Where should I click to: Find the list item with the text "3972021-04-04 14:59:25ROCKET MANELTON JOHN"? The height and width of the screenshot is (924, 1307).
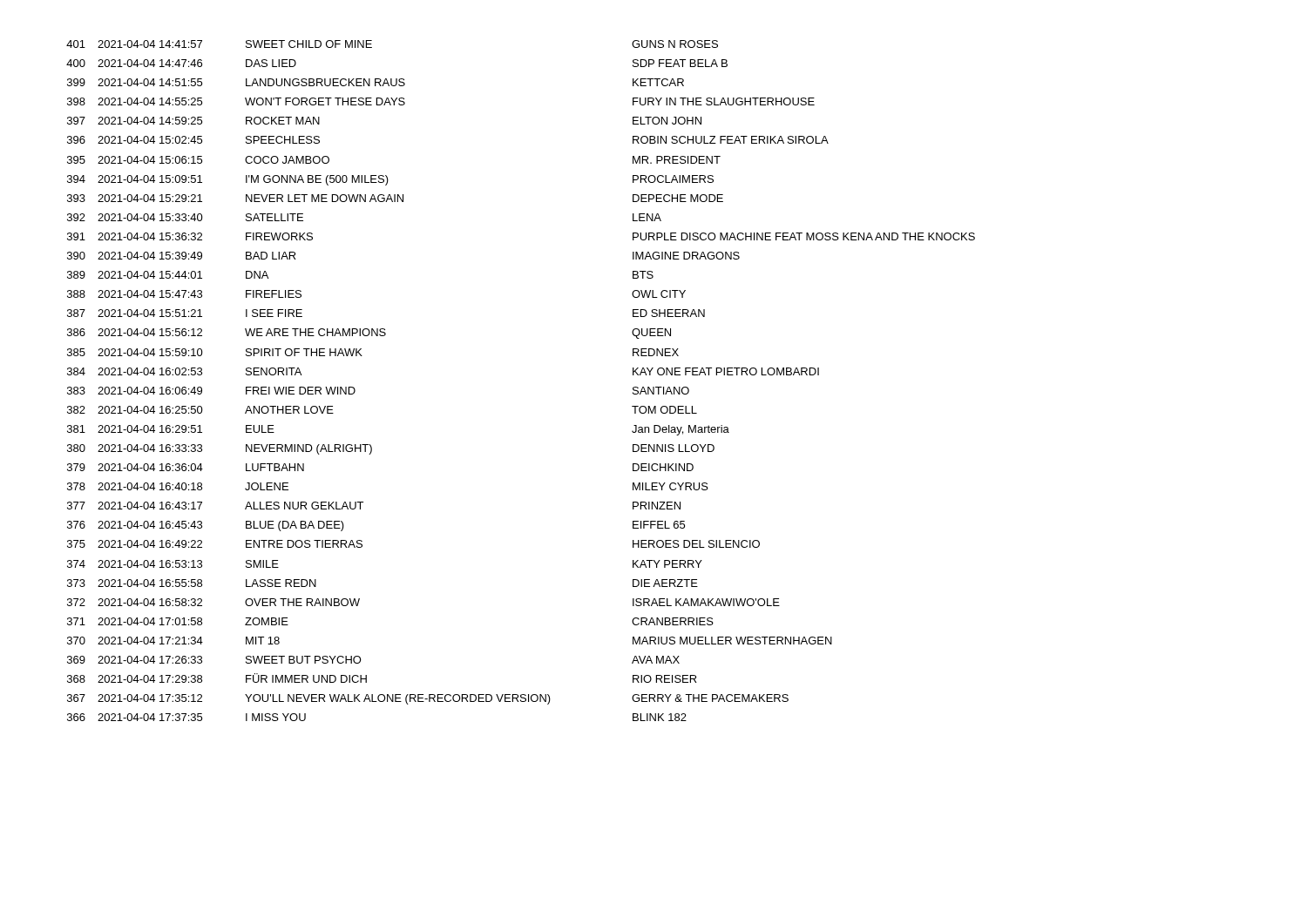pyautogui.click(x=662, y=121)
